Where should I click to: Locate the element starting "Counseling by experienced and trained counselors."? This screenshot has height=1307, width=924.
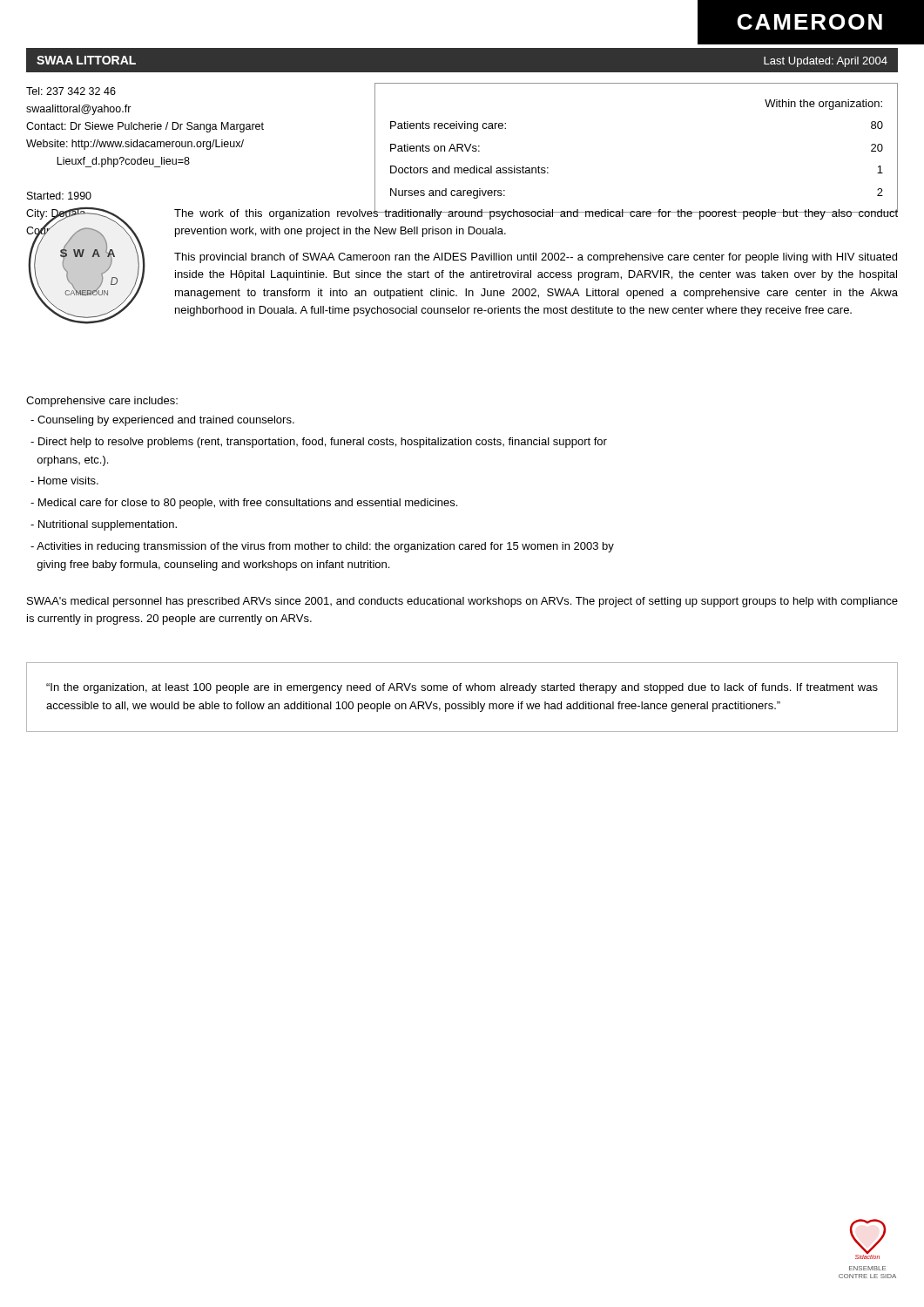[x=163, y=420]
